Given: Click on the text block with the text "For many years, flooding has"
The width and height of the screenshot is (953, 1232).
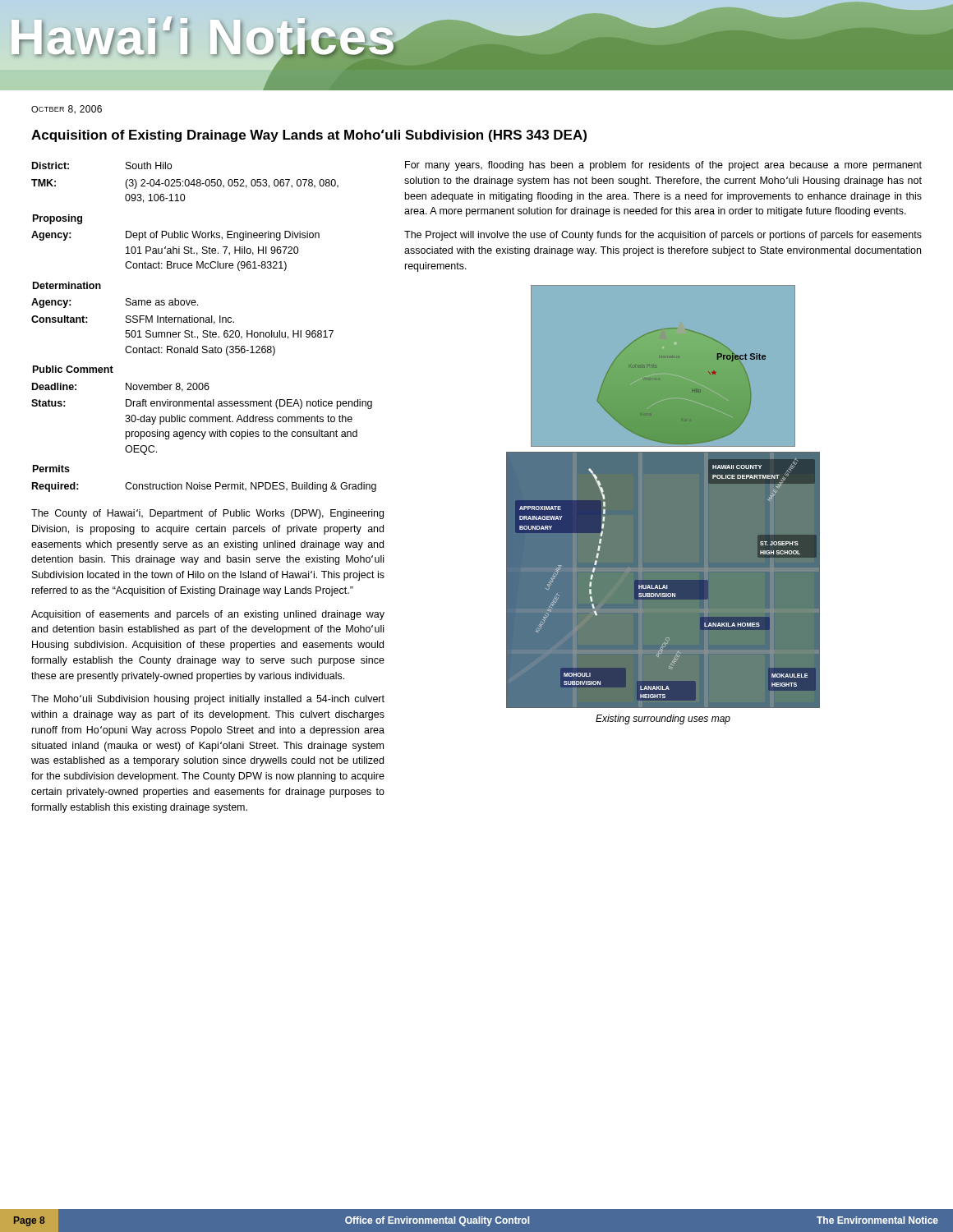Looking at the screenshot, I should (x=663, y=188).
